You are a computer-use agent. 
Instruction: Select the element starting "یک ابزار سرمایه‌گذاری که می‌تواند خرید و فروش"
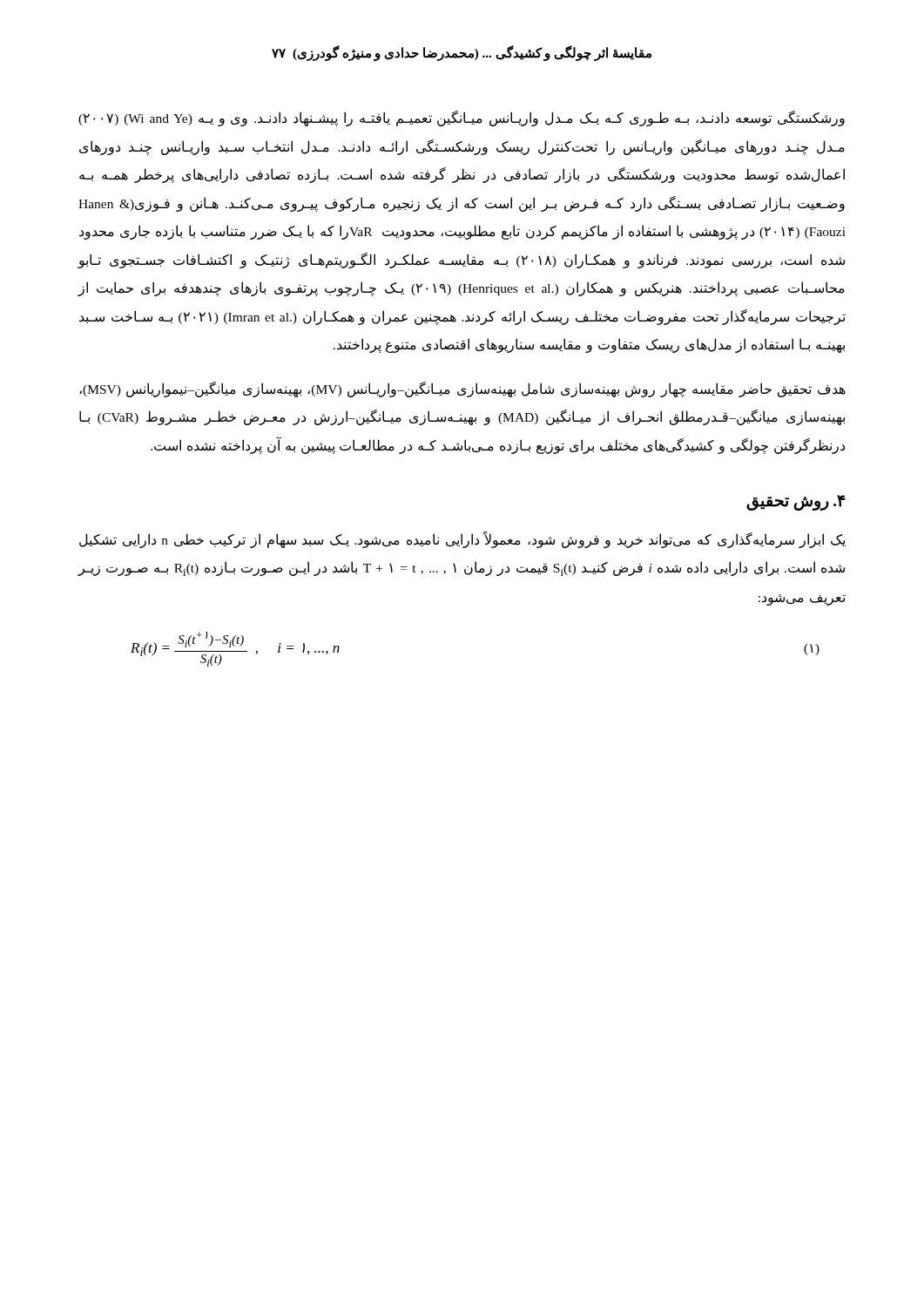pos(462,569)
